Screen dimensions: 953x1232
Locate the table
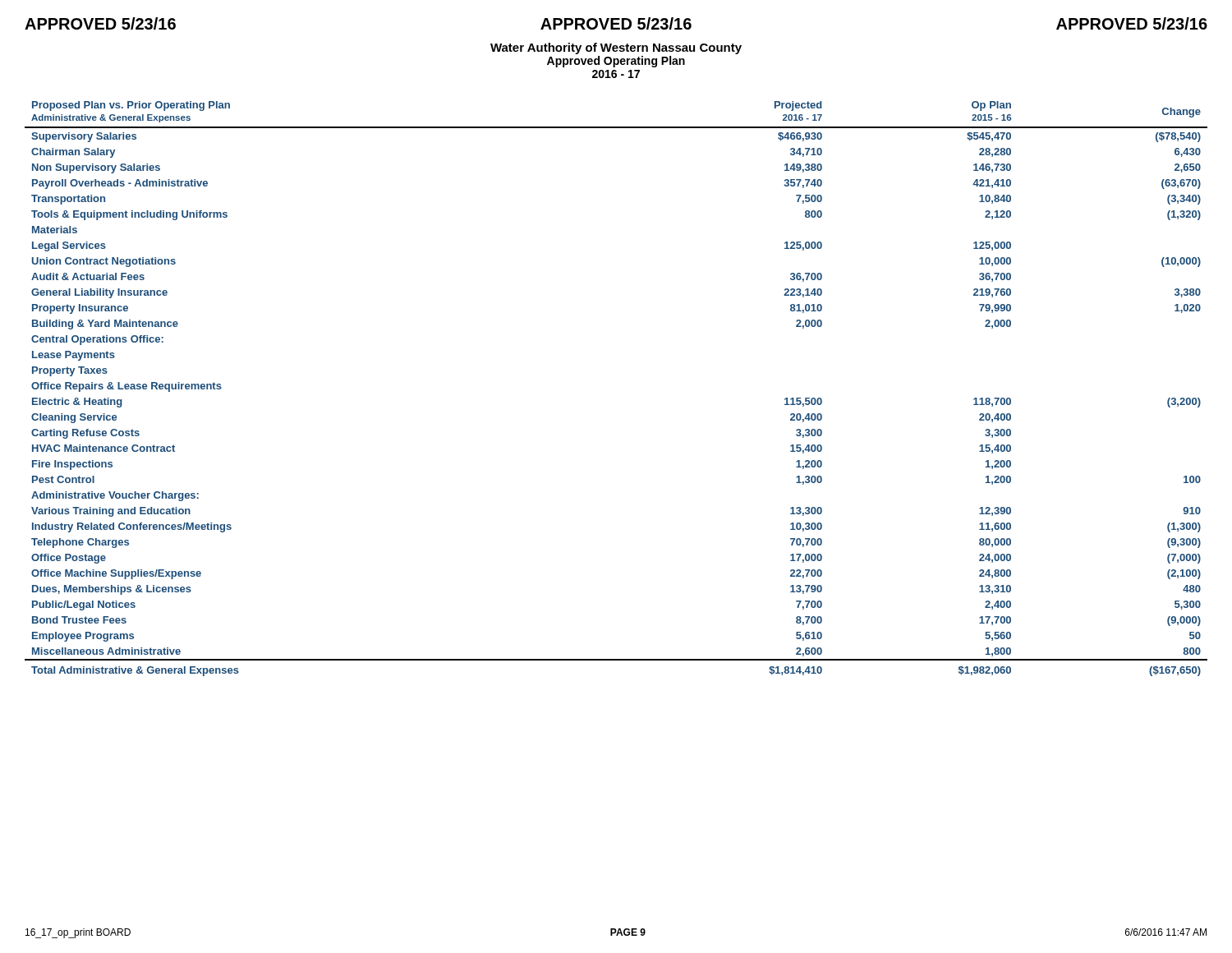(616, 387)
